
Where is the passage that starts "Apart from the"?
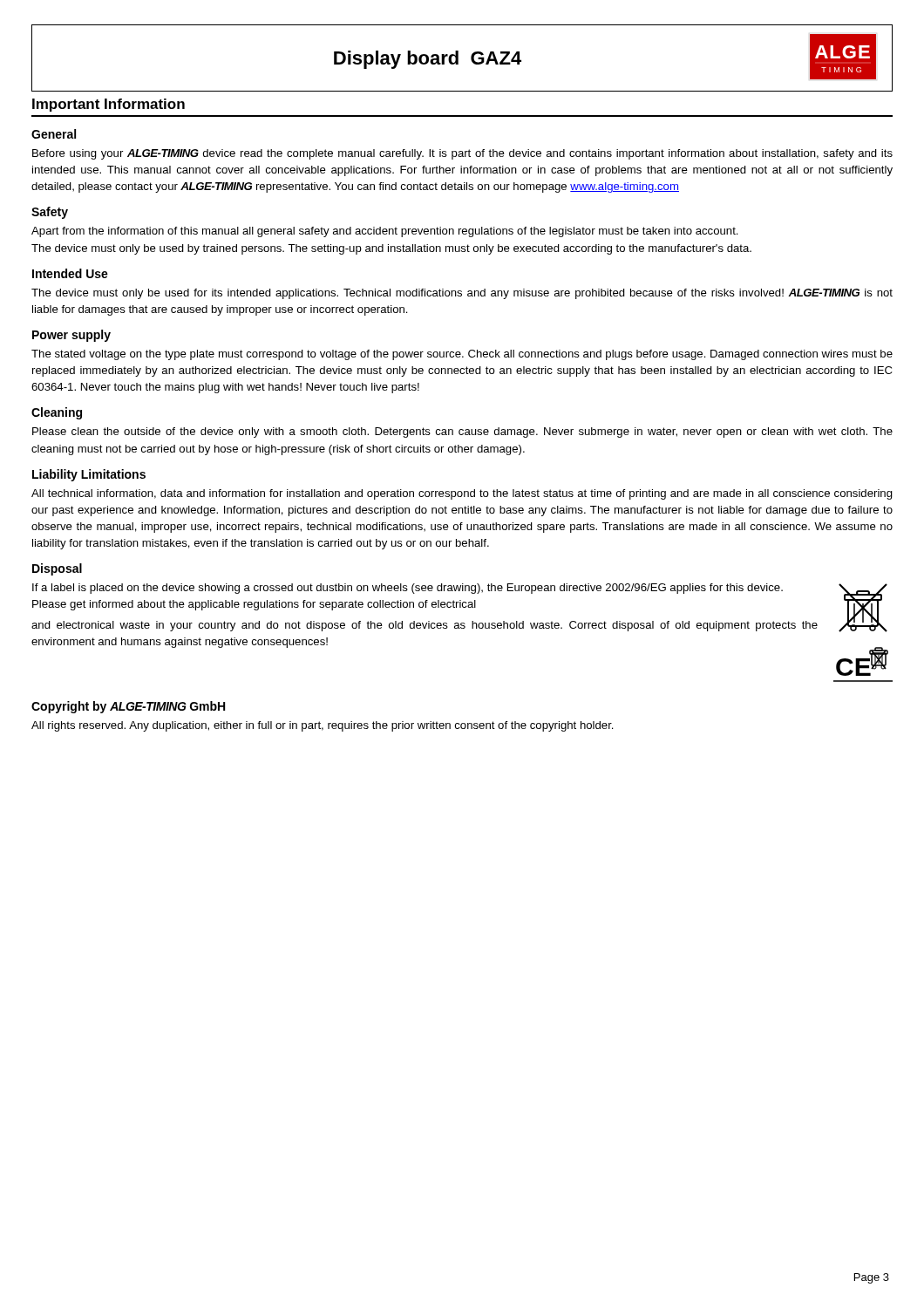click(x=392, y=239)
